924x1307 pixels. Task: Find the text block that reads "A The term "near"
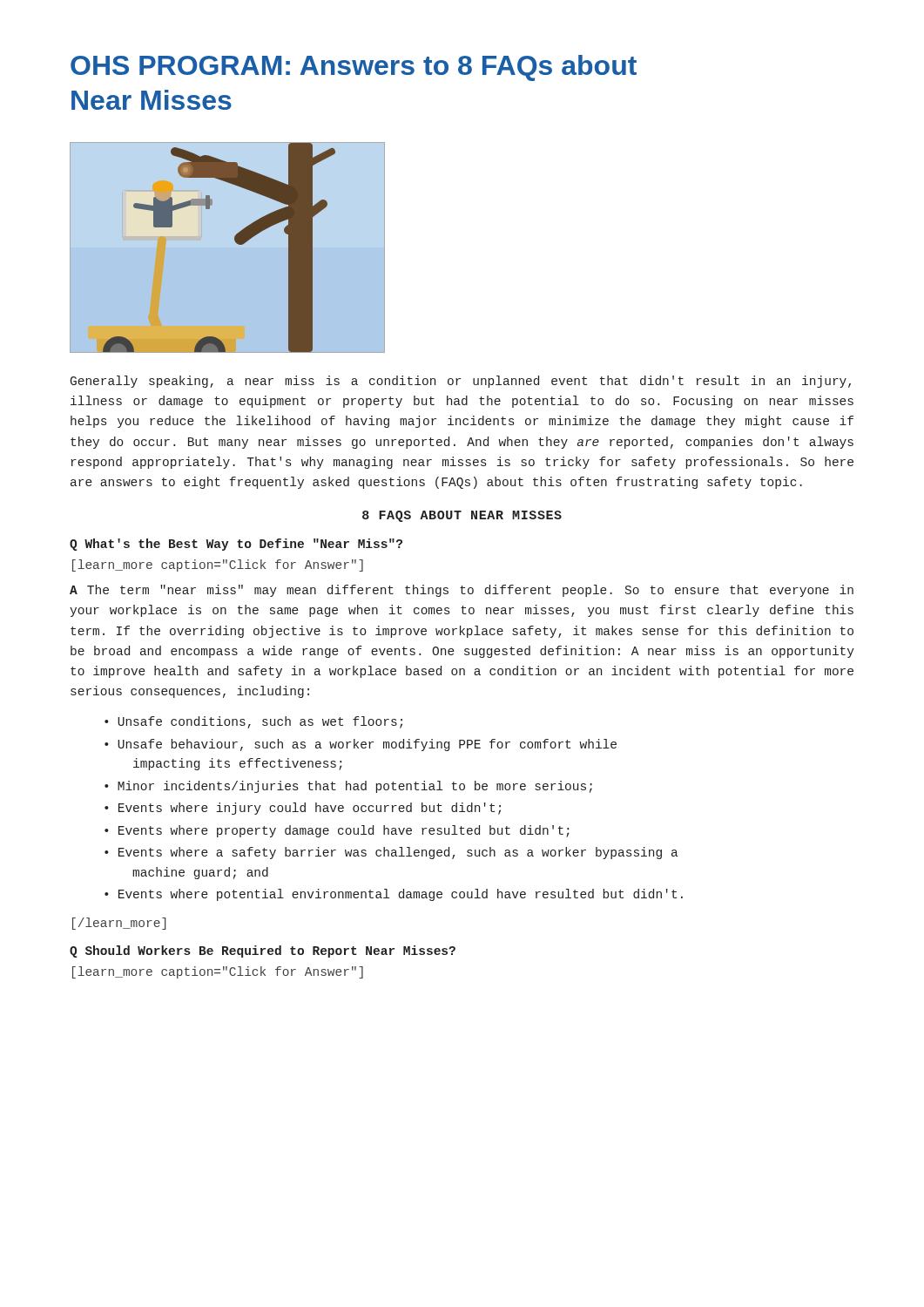pyautogui.click(x=462, y=641)
